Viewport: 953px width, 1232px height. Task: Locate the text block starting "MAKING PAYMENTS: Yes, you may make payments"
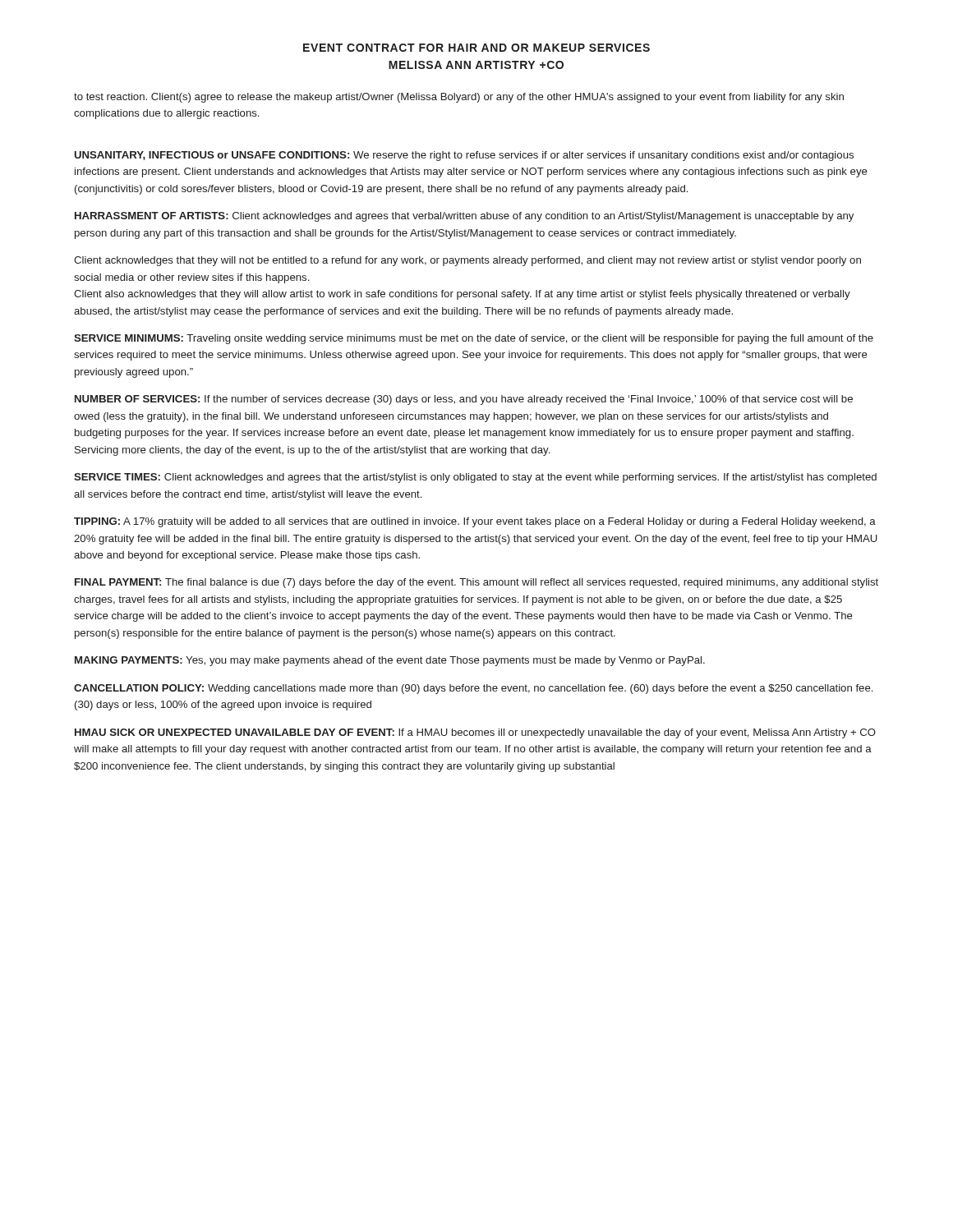click(390, 660)
